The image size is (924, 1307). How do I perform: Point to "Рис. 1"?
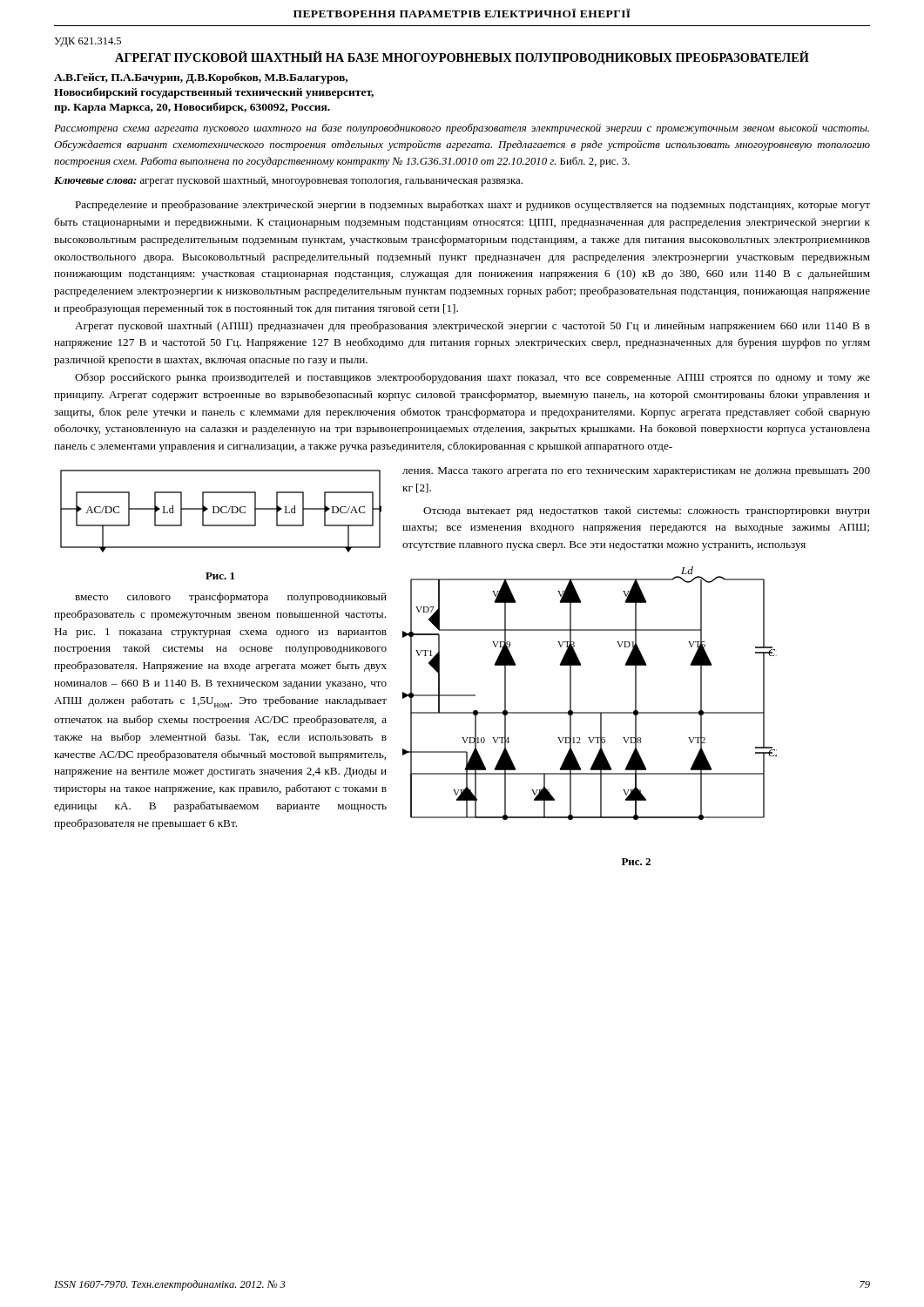[220, 576]
